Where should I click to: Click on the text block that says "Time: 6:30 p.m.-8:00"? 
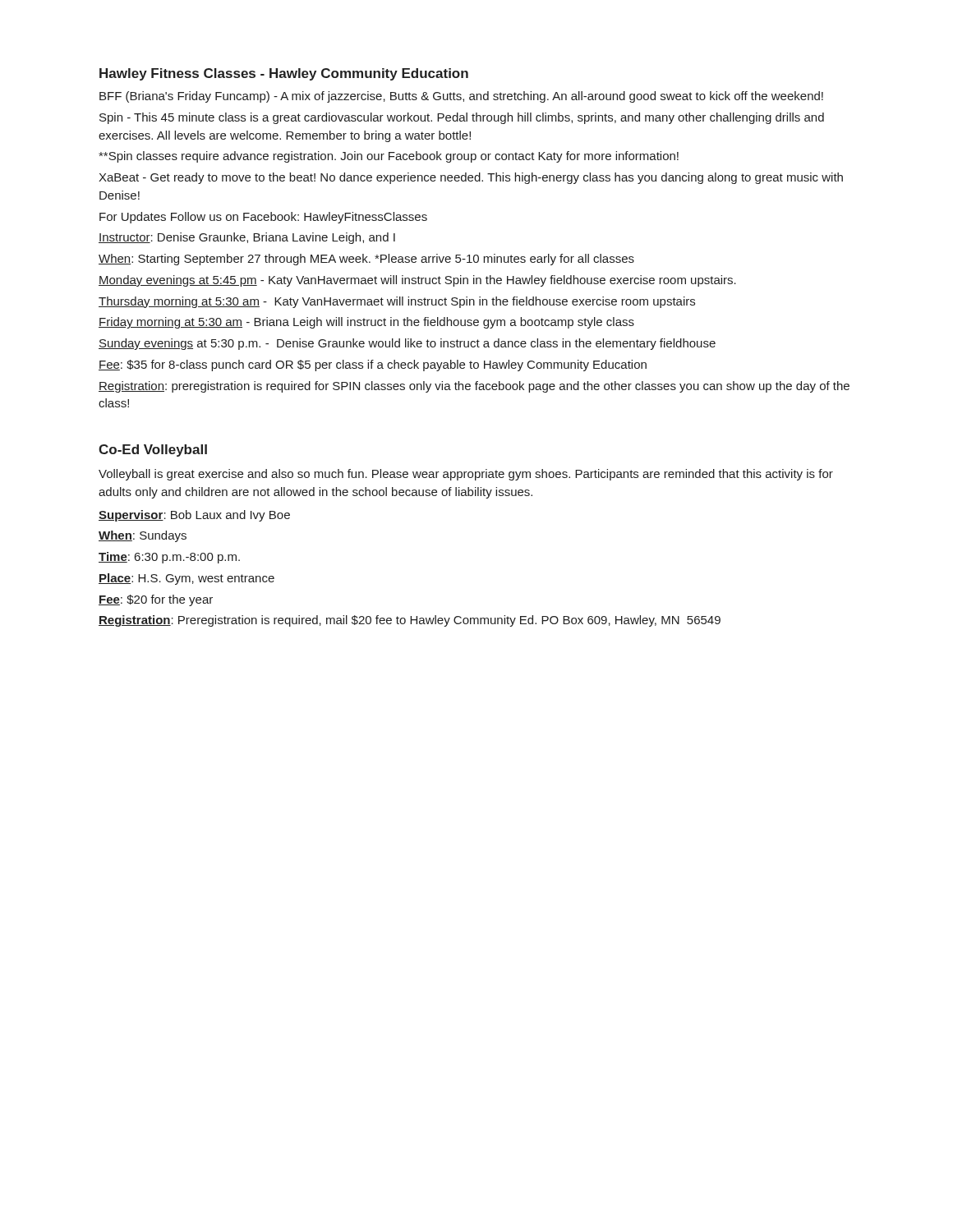click(x=170, y=556)
